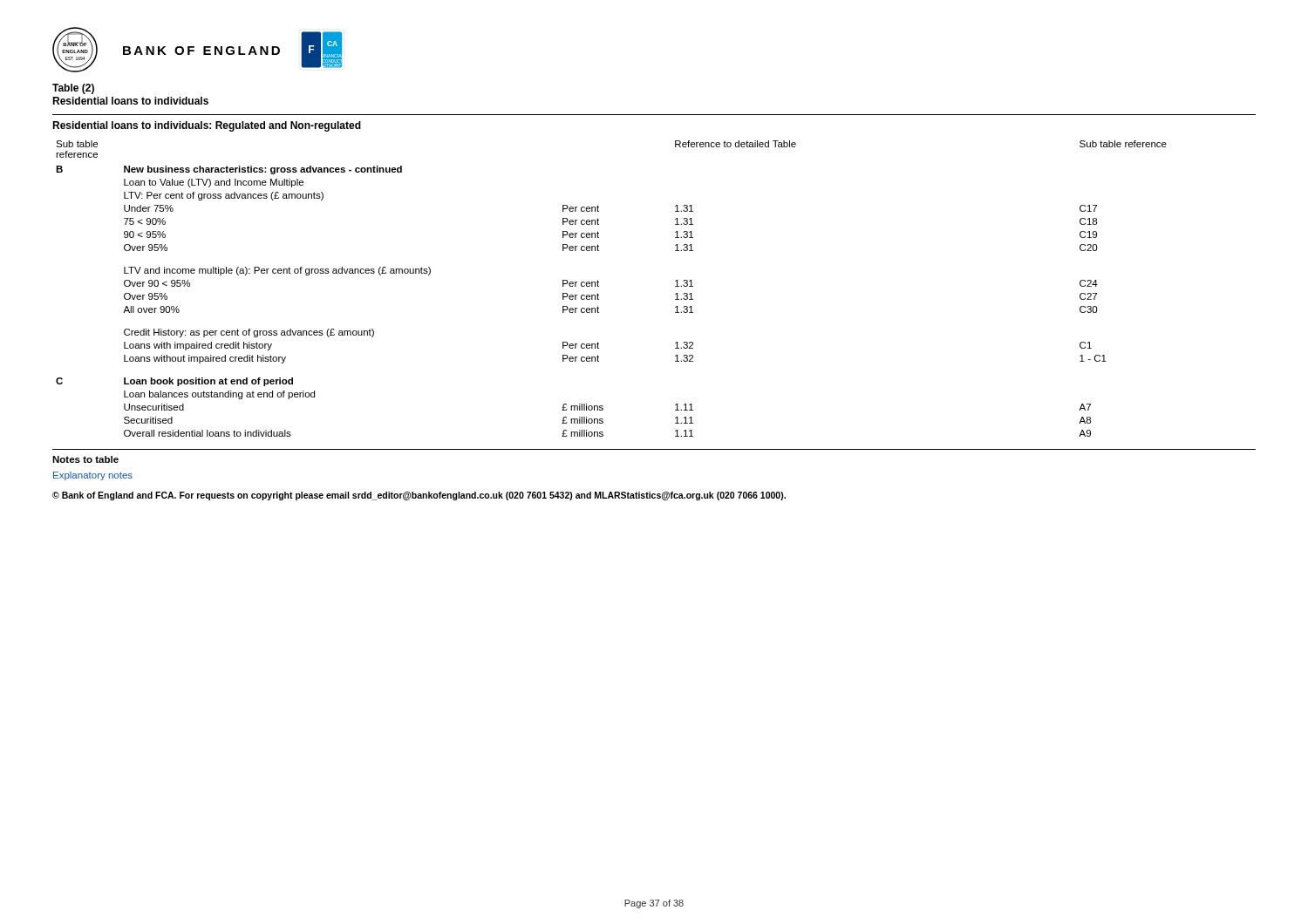Image resolution: width=1308 pixels, height=924 pixels.
Task: Find the text starting "Table (2)"
Action: coord(73,88)
